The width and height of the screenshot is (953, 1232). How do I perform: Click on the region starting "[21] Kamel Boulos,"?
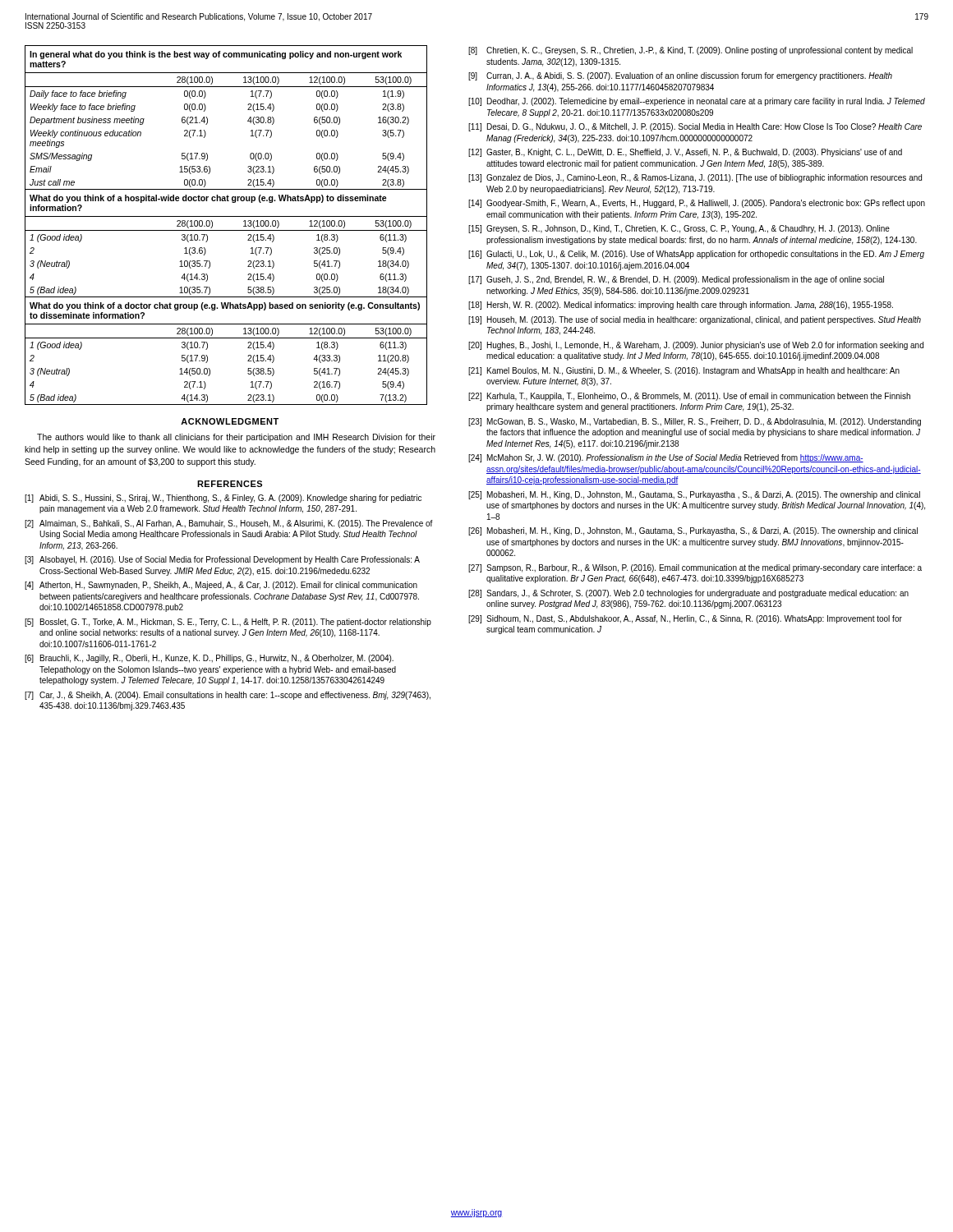tap(698, 376)
